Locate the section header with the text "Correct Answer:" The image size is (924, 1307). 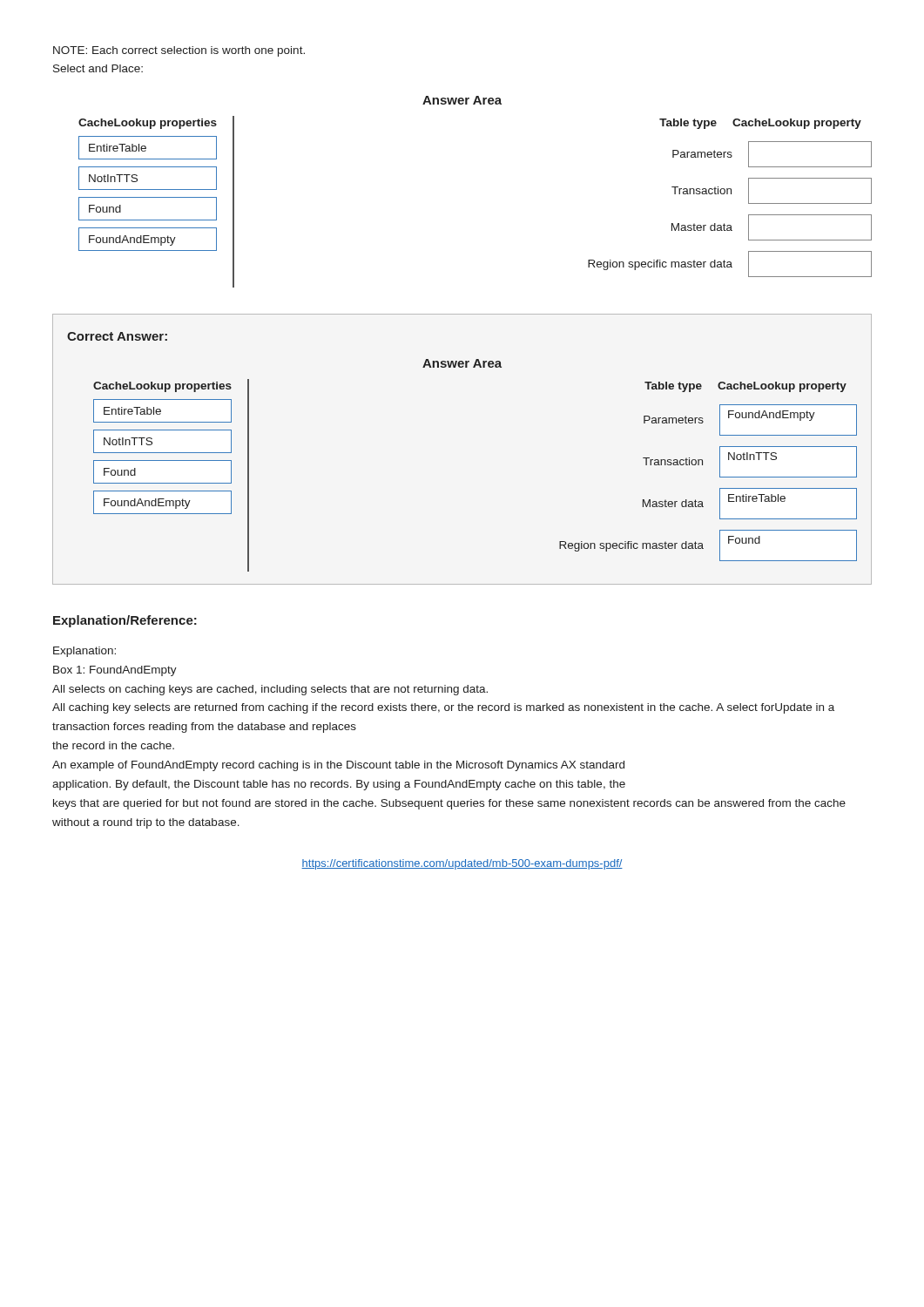click(118, 336)
